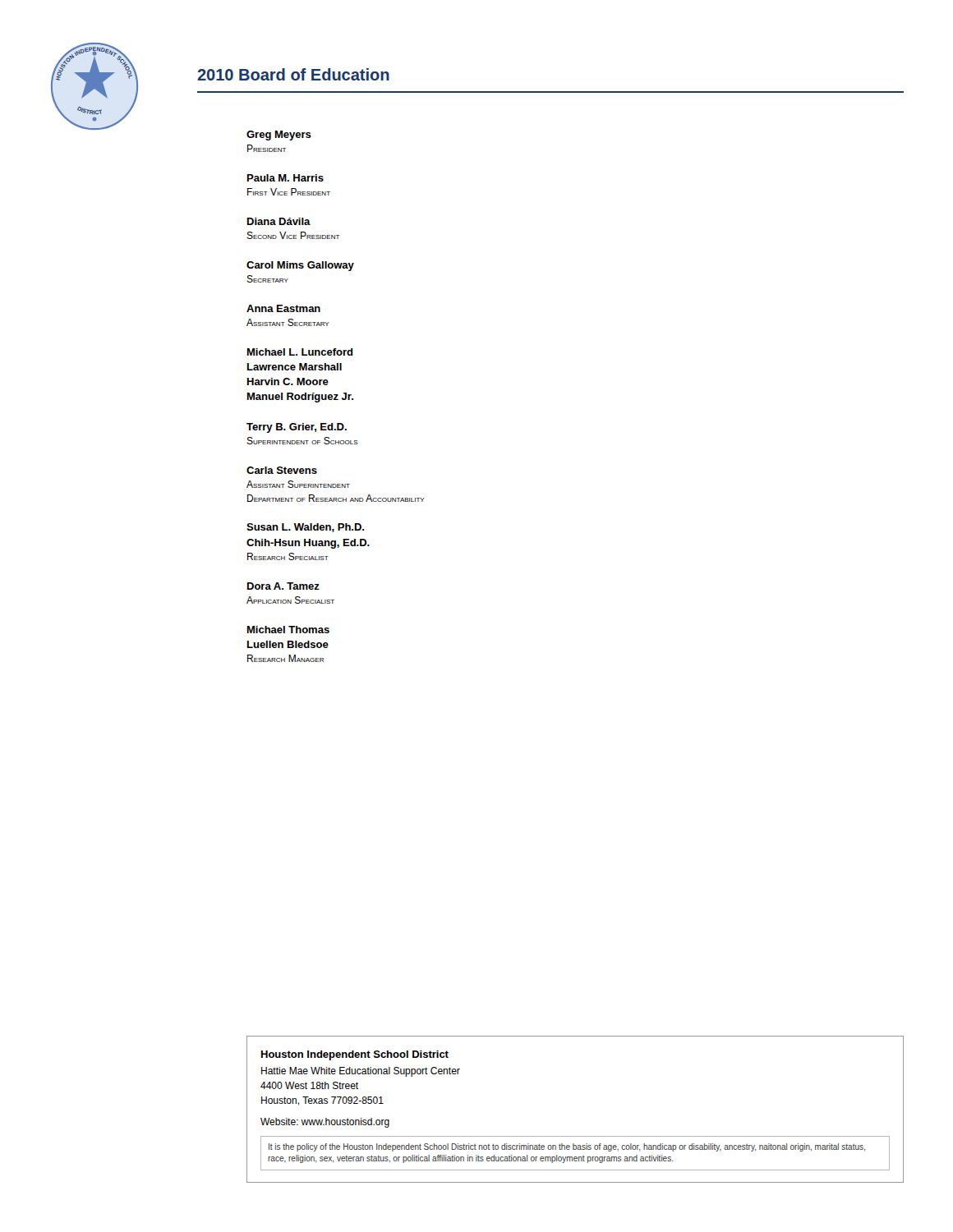This screenshot has height=1232, width=953.
Task: Locate the block starting "2010 Board of Education"
Action: coord(293,74)
